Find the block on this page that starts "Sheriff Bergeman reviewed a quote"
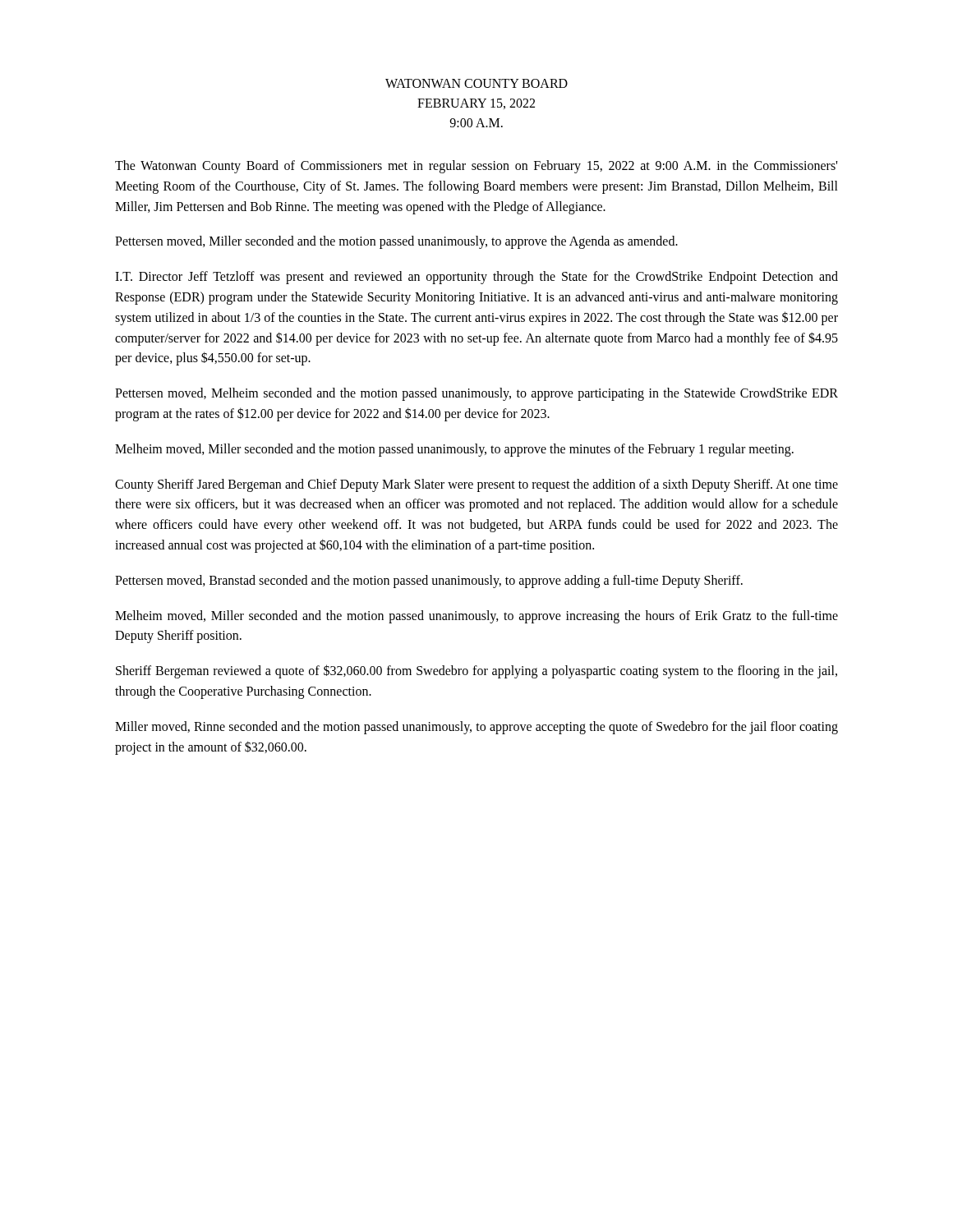Viewport: 953px width, 1232px height. pos(476,681)
